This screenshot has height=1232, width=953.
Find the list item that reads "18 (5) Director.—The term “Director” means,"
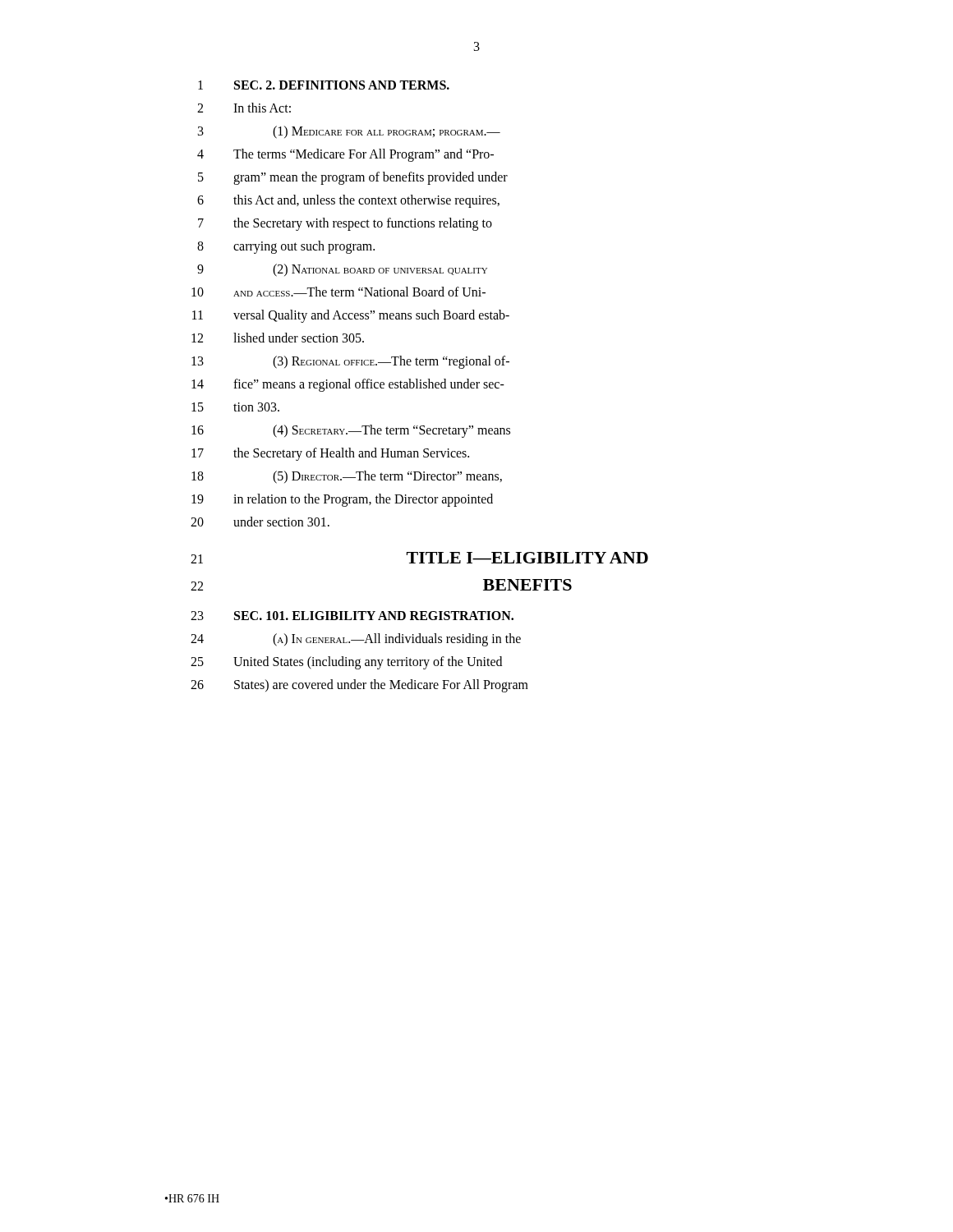tap(493, 476)
